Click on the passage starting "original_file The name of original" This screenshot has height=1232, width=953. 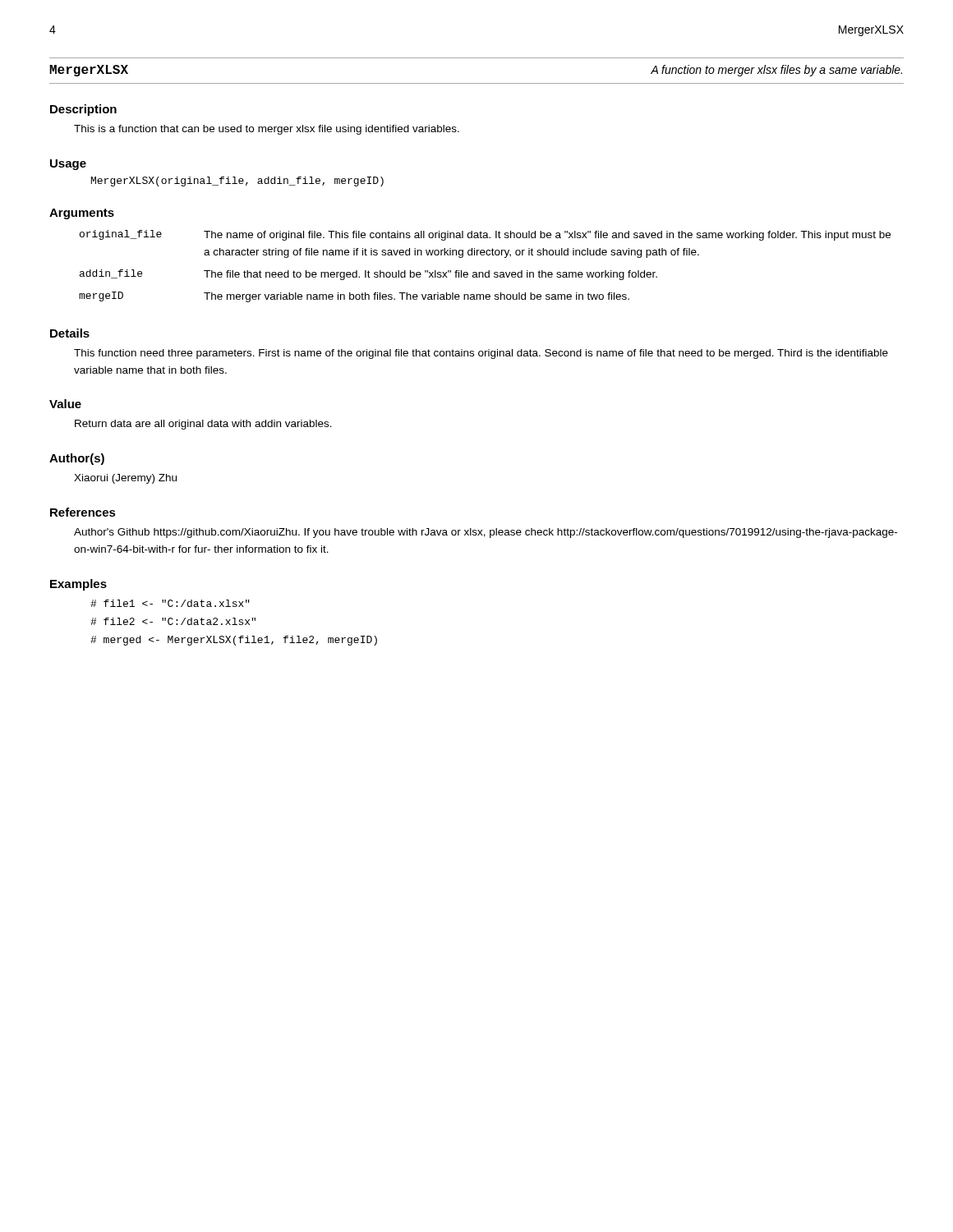pos(489,266)
